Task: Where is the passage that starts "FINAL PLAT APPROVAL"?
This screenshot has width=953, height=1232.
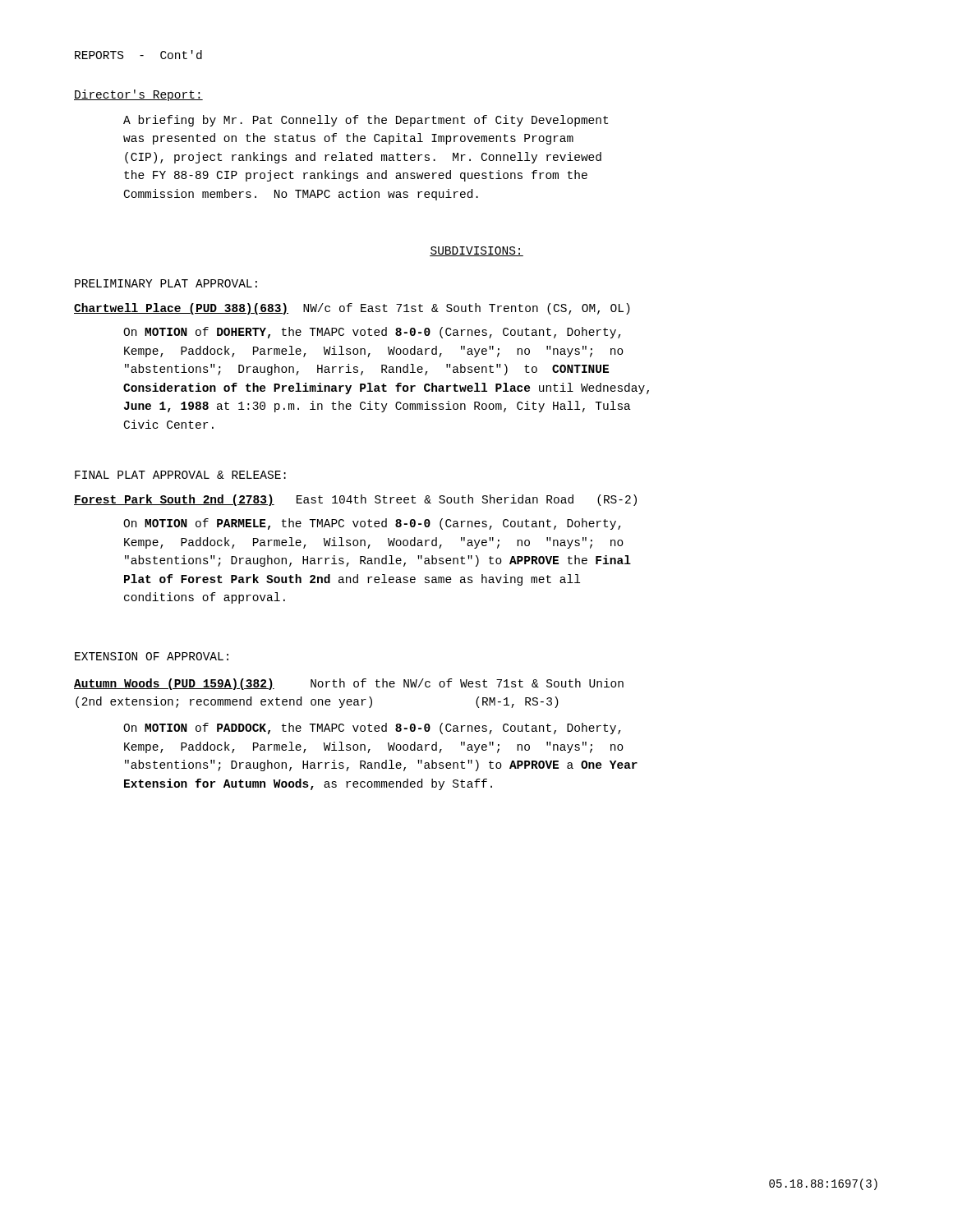Action: (181, 476)
